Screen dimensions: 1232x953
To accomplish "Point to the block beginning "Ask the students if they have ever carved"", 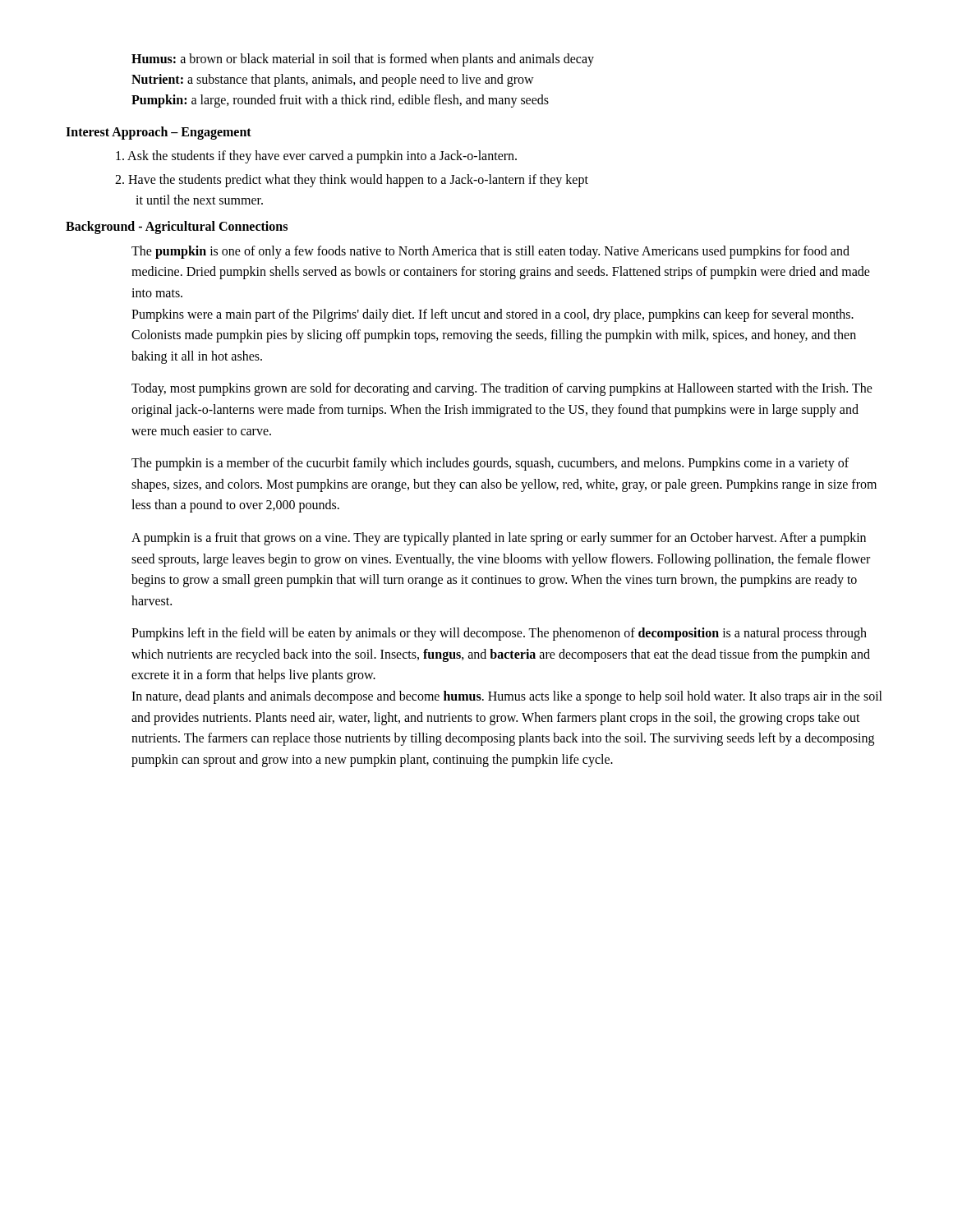I will [316, 156].
